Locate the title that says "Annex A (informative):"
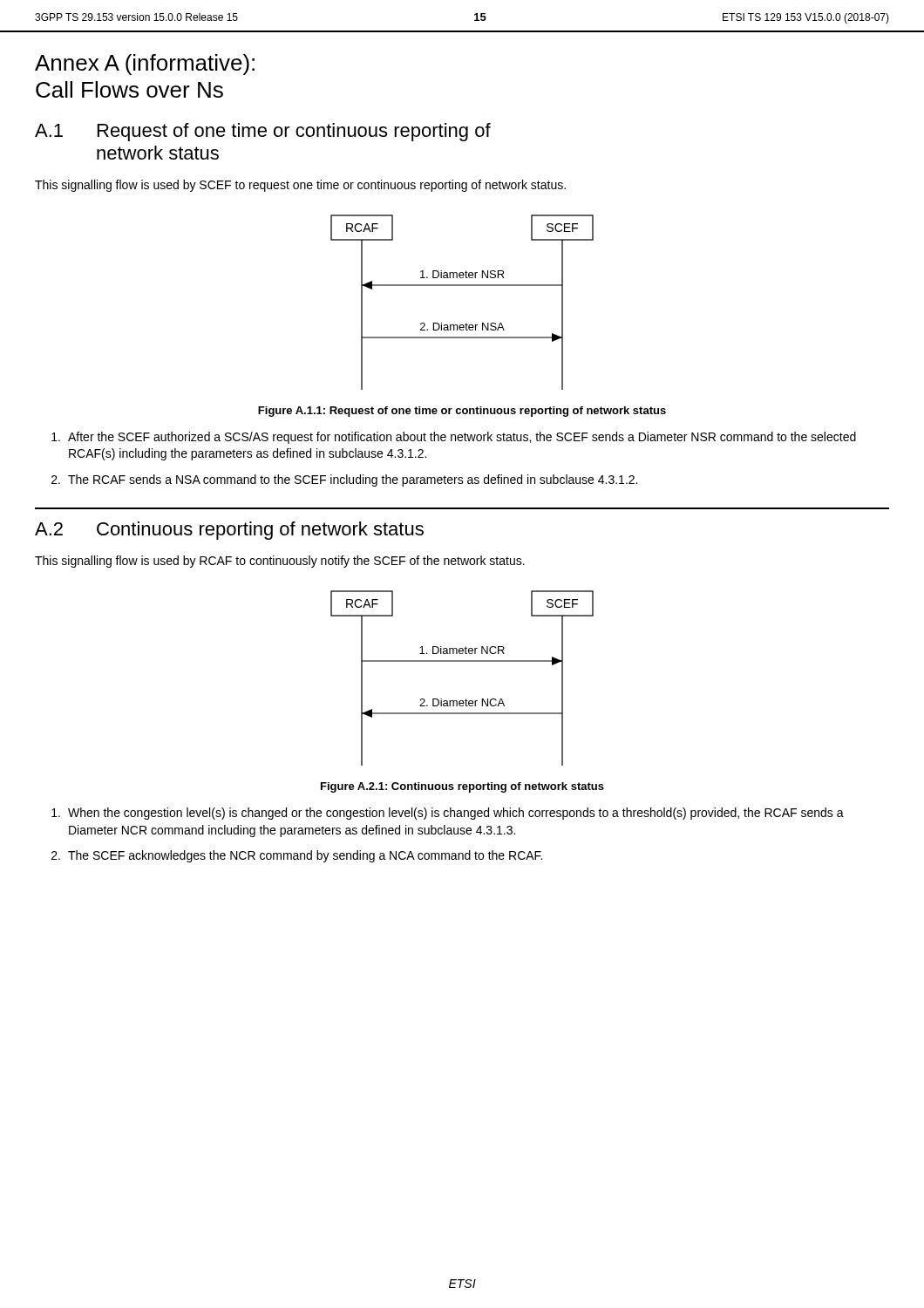Screen dimensions: 1308x924 146,76
